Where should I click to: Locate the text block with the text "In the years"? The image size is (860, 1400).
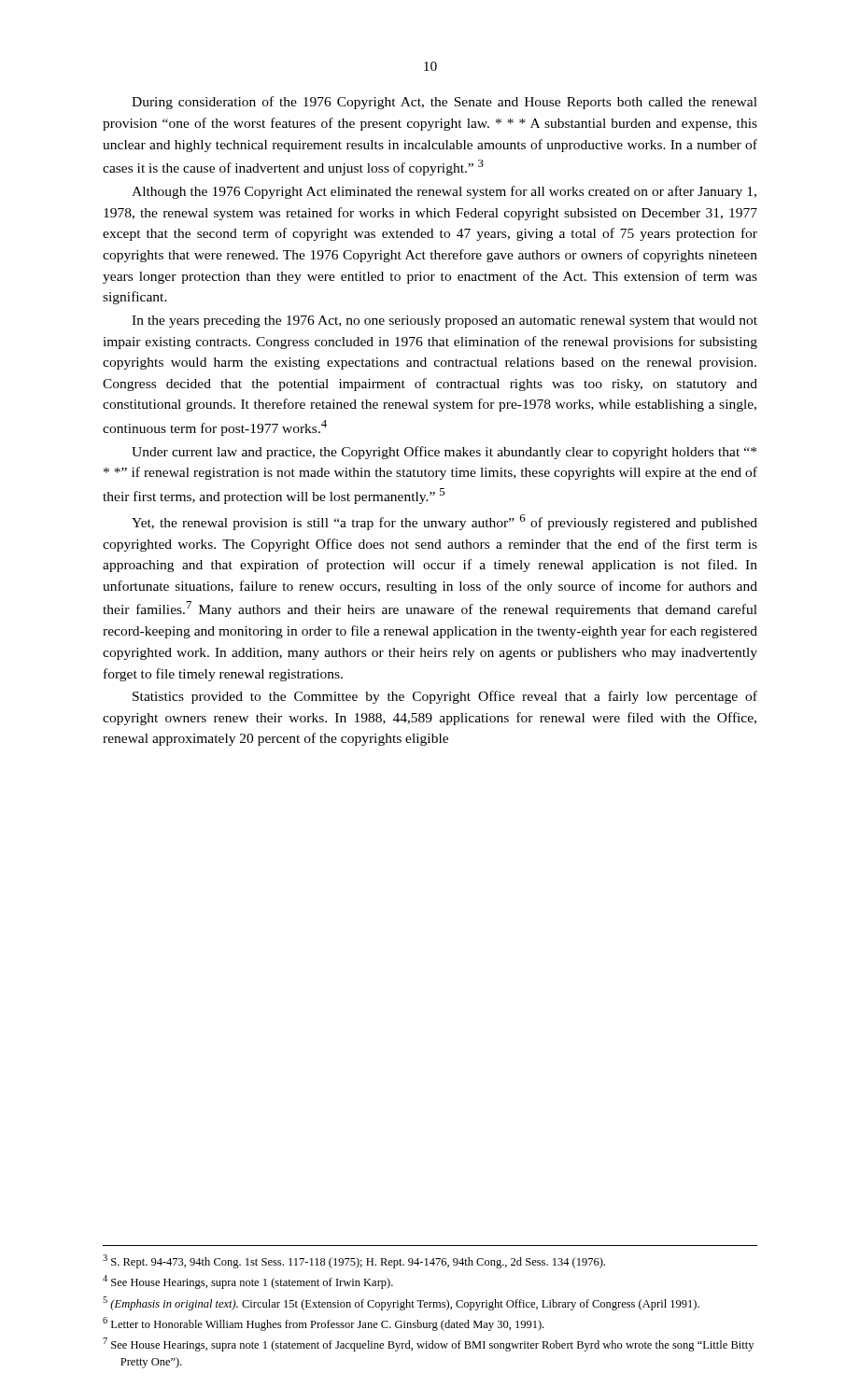(430, 375)
